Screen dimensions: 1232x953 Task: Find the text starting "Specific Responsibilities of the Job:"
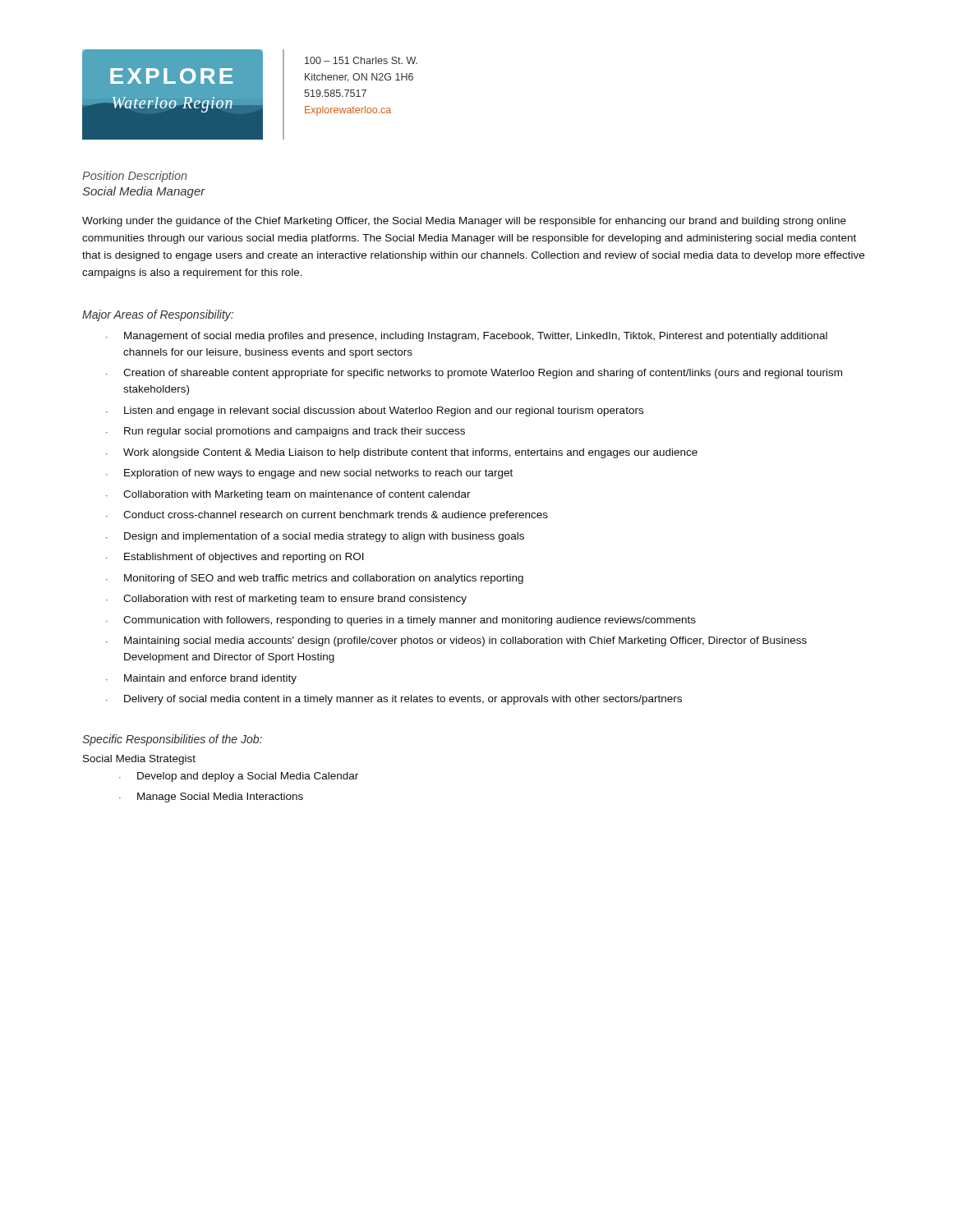pos(172,739)
